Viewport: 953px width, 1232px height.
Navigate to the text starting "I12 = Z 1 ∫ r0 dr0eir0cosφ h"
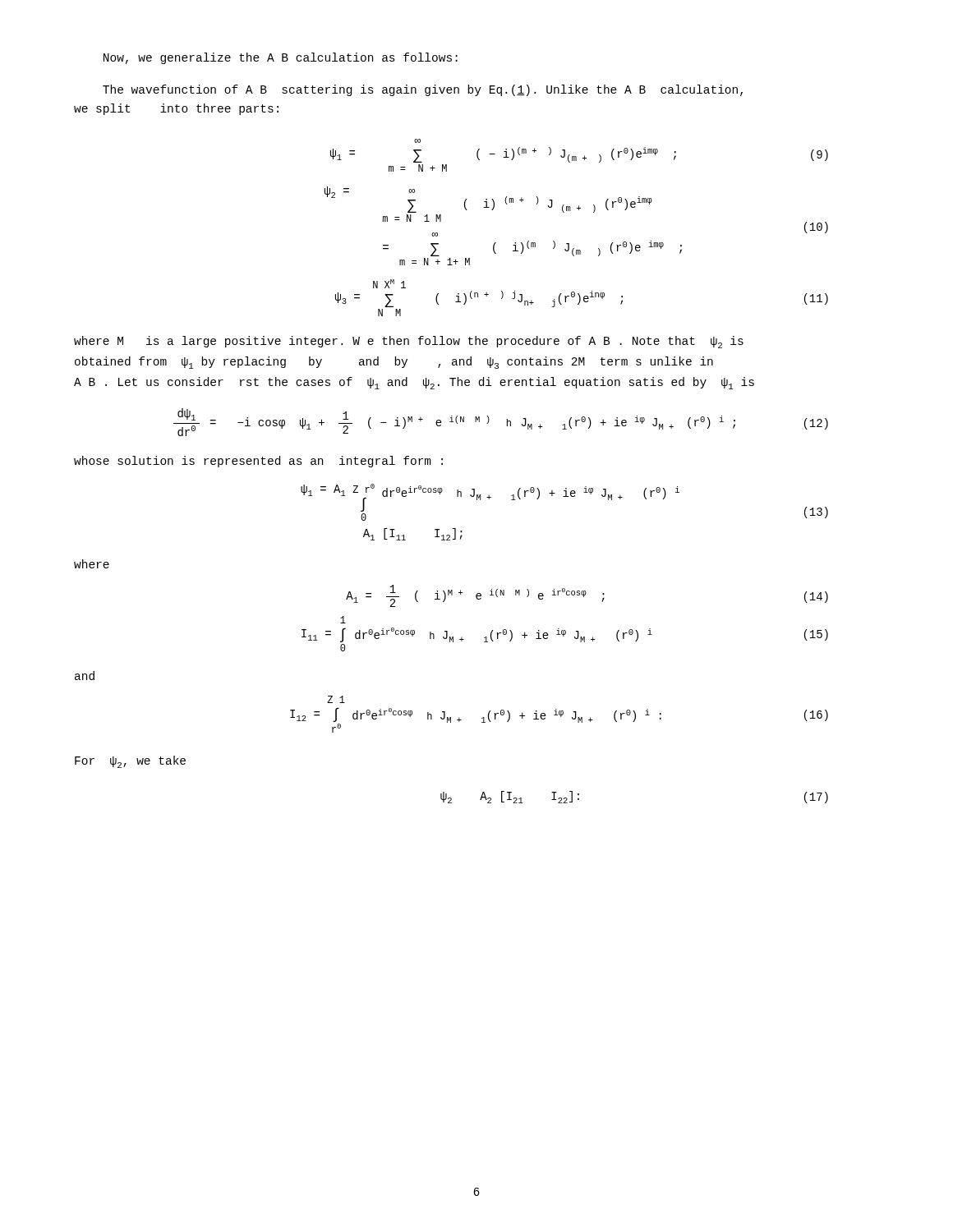(476, 716)
